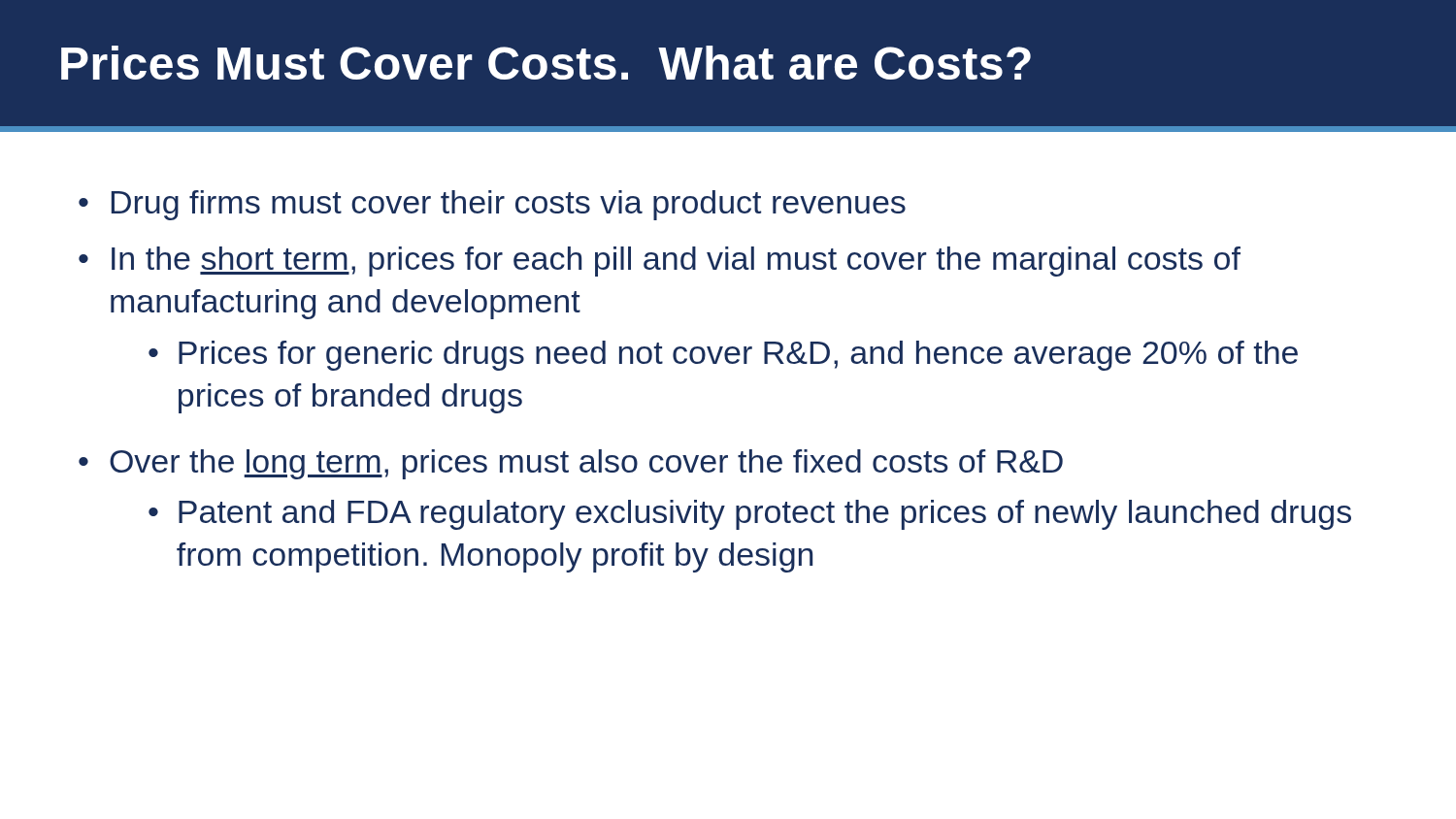
Task: Click on the text starting "Patent and FDA regulatory exclusivity"
Action: [x=777, y=533]
